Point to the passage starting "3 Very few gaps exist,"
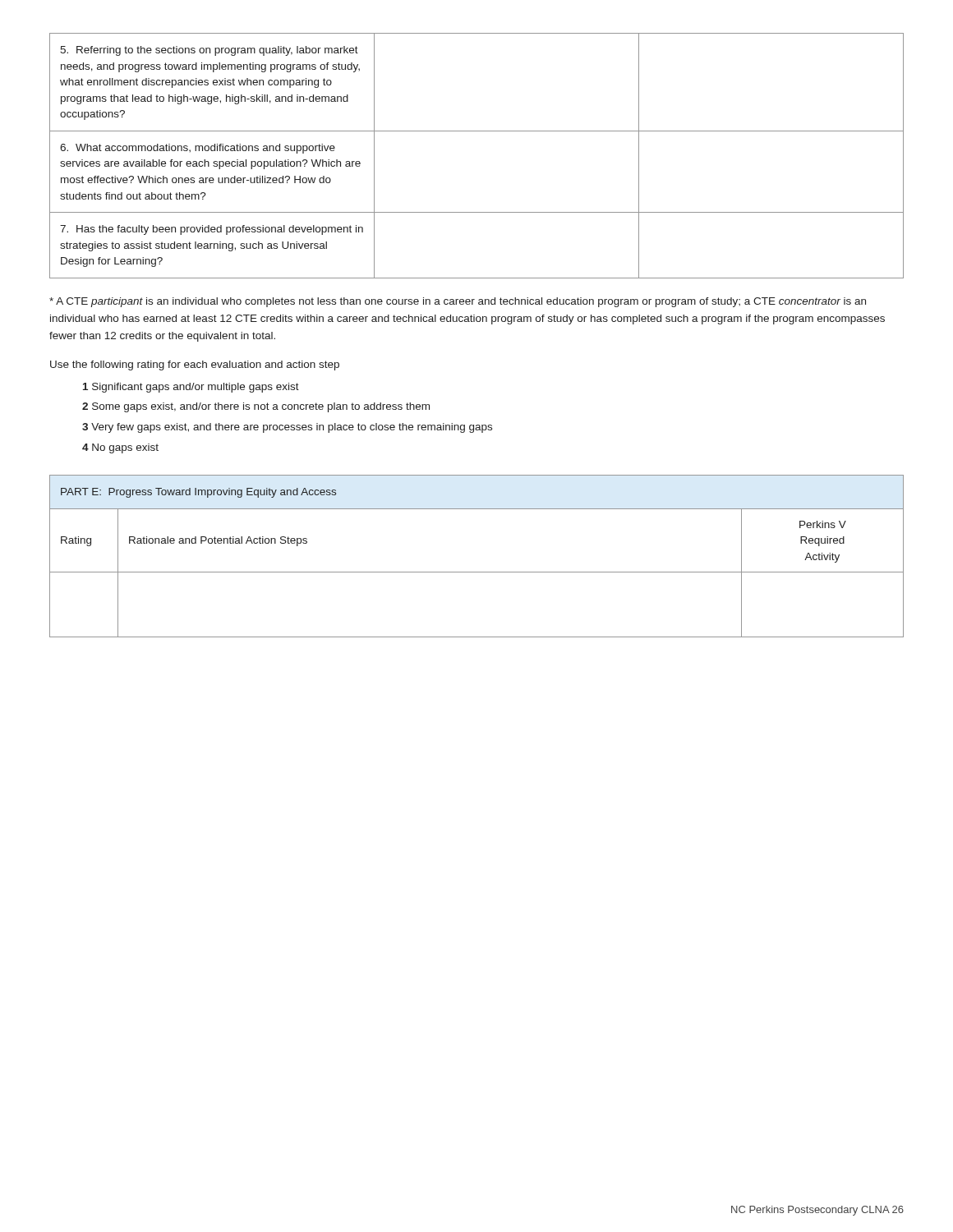 tap(287, 427)
